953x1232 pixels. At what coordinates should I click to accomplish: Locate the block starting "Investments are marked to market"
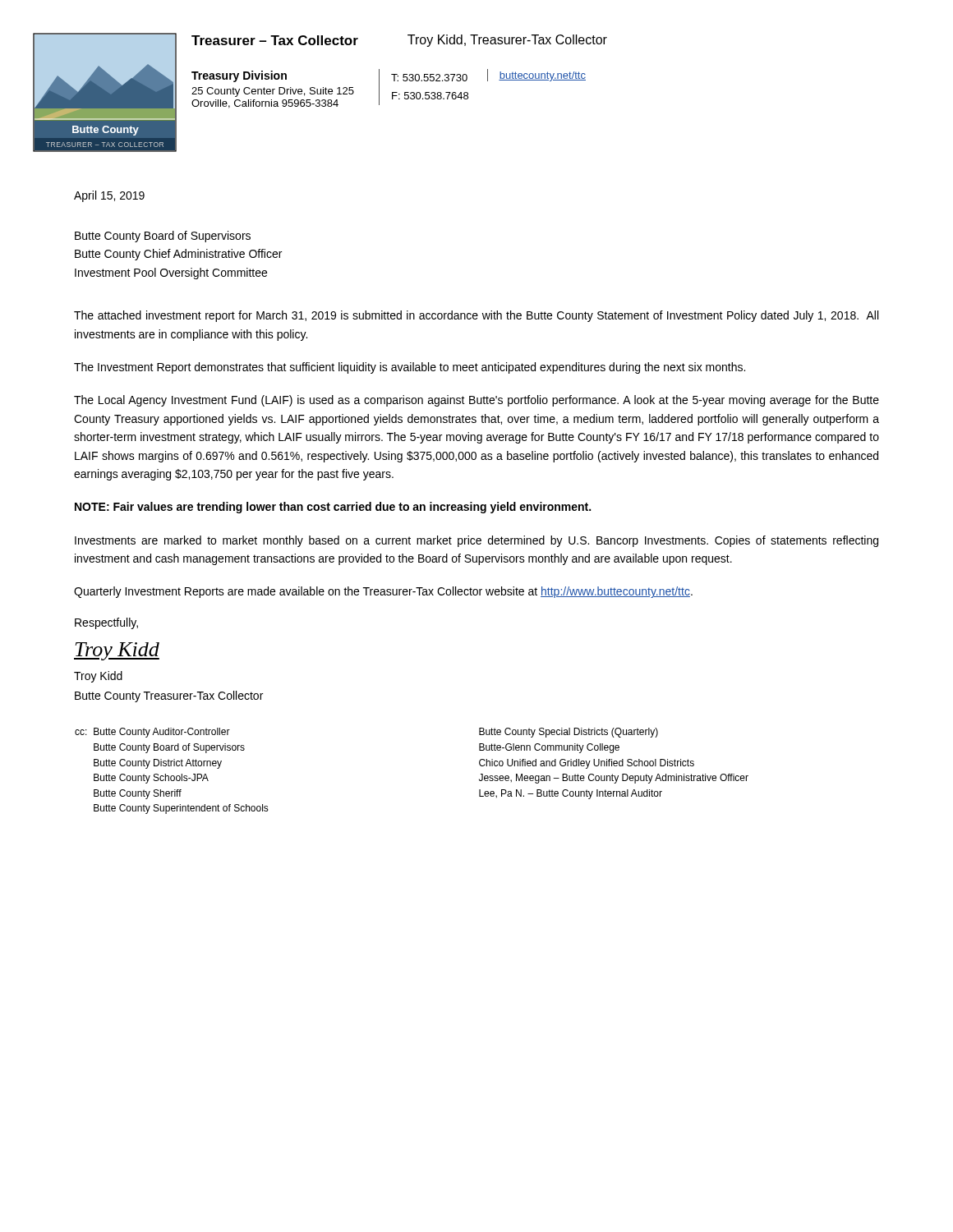(476, 549)
